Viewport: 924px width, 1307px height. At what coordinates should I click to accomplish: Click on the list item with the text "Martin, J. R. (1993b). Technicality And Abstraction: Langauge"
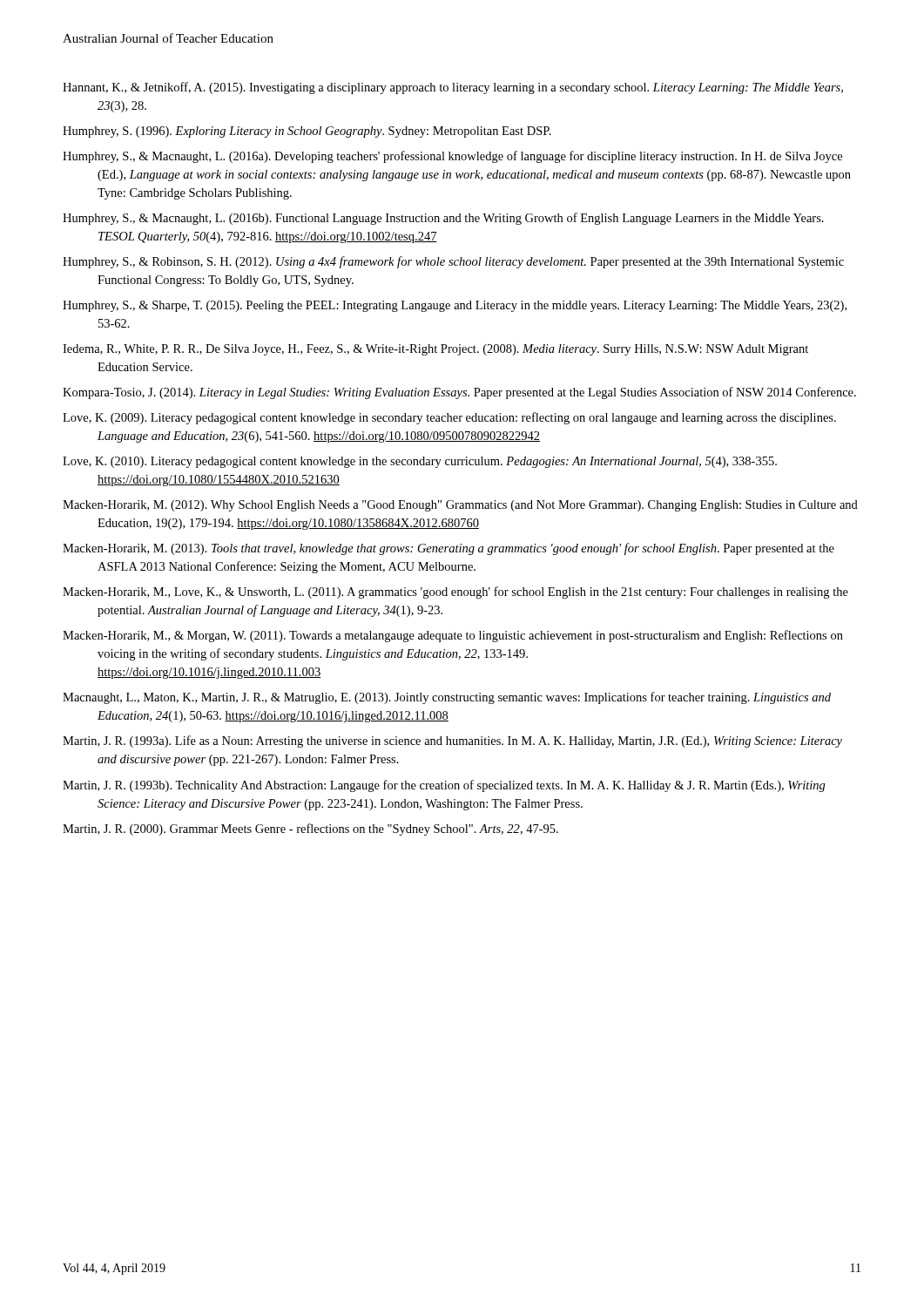click(444, 794)
